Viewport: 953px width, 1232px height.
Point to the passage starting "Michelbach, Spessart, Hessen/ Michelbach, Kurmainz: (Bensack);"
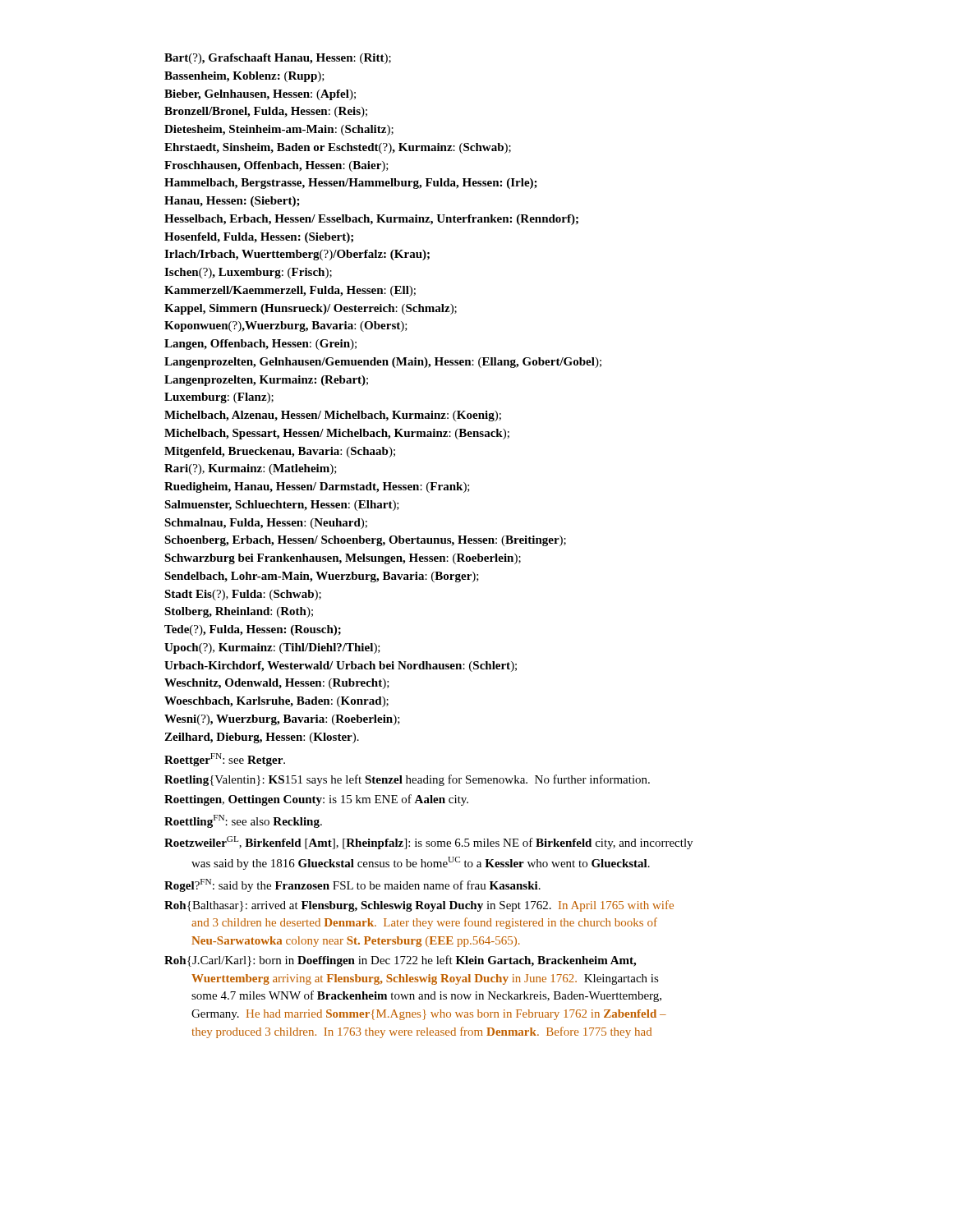coord(337,433)
